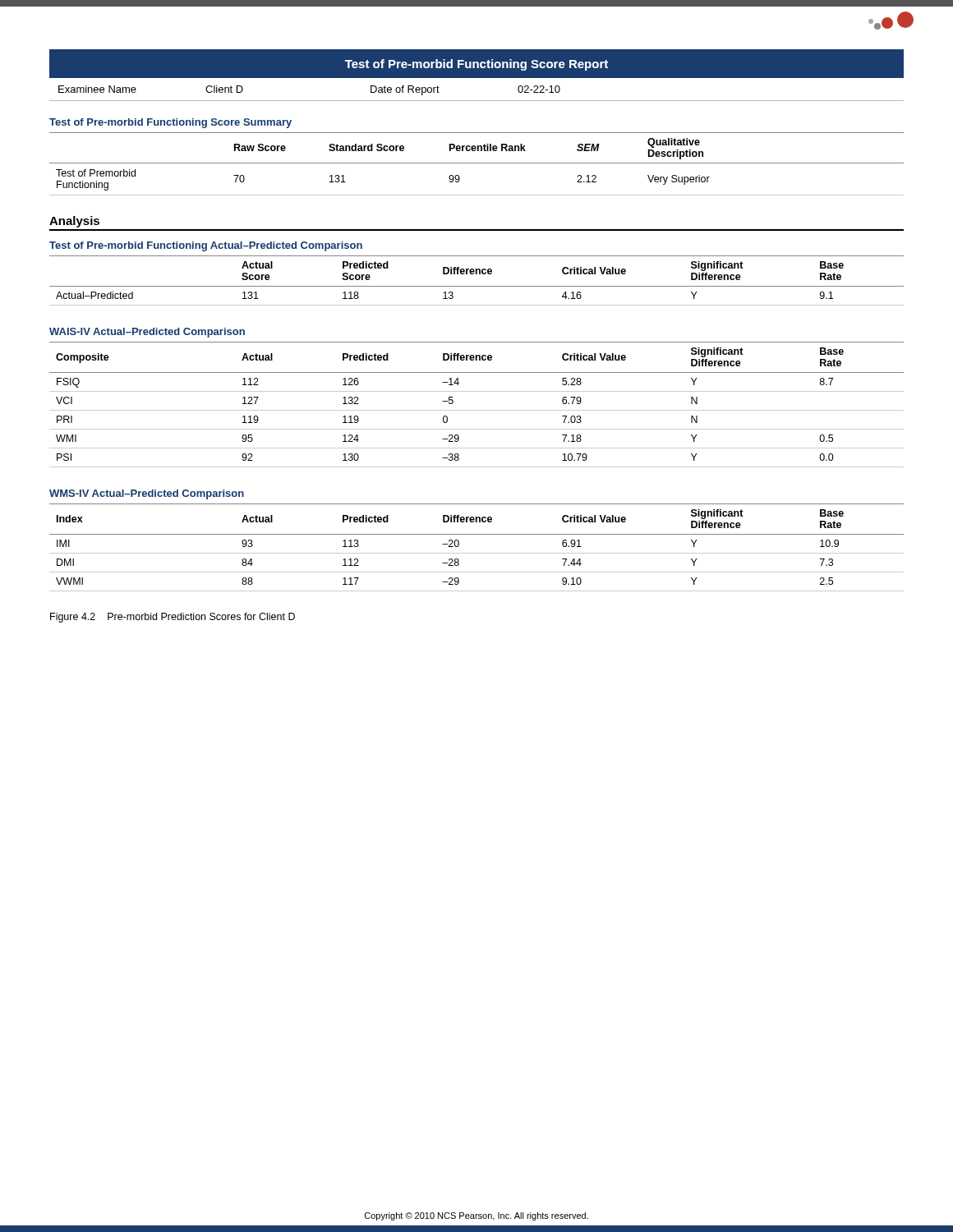This screenshot has height=1232, width=953.
Task: Click on the caption with the text "Figure 4.2 Pre-morbid Prediction Scores for"
Action: pos(172,617)
